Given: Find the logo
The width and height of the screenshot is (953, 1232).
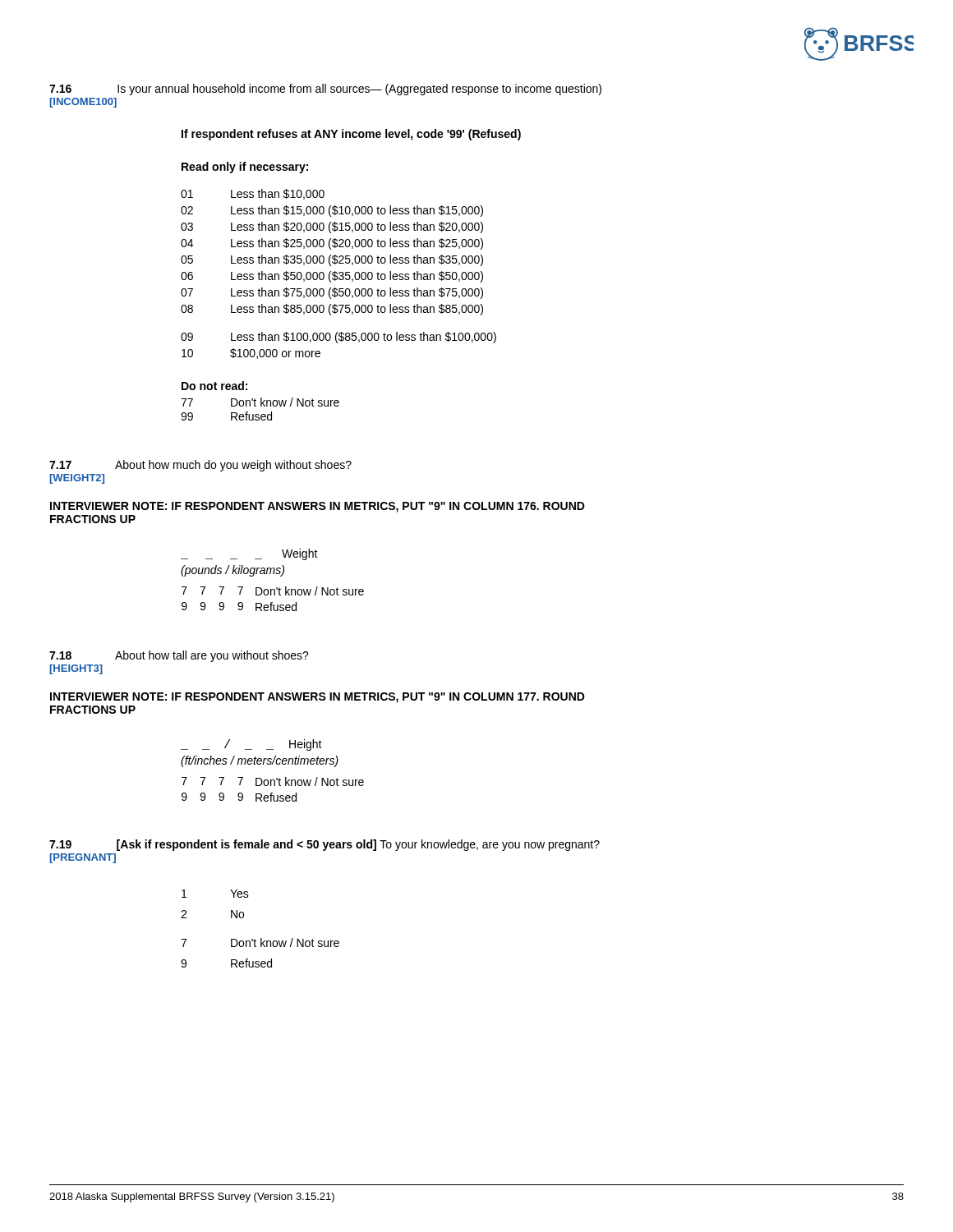Looking at the screenshot, I should tap(856, 46).
